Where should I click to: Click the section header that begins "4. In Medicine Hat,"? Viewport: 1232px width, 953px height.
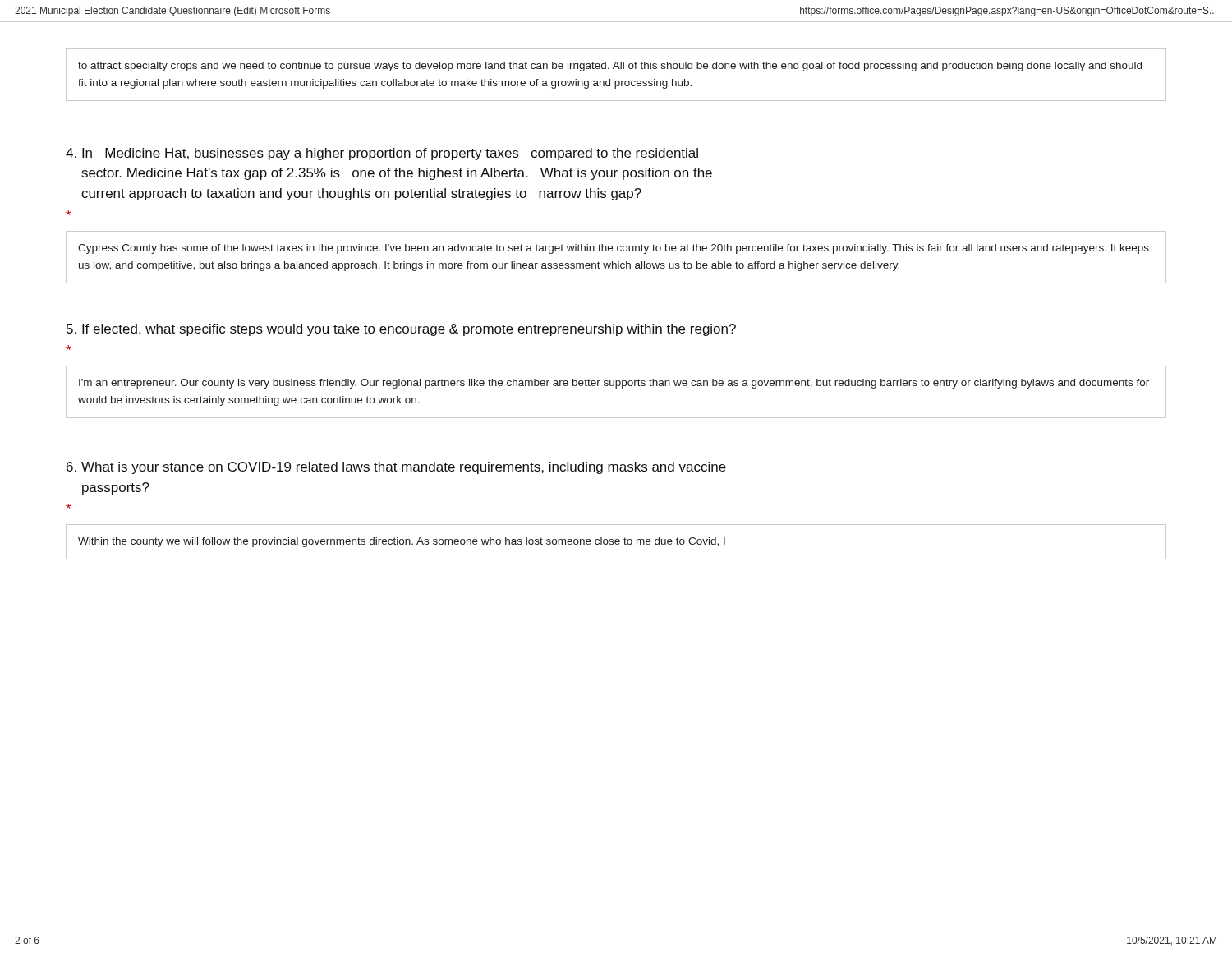click(x=389, y=173)
